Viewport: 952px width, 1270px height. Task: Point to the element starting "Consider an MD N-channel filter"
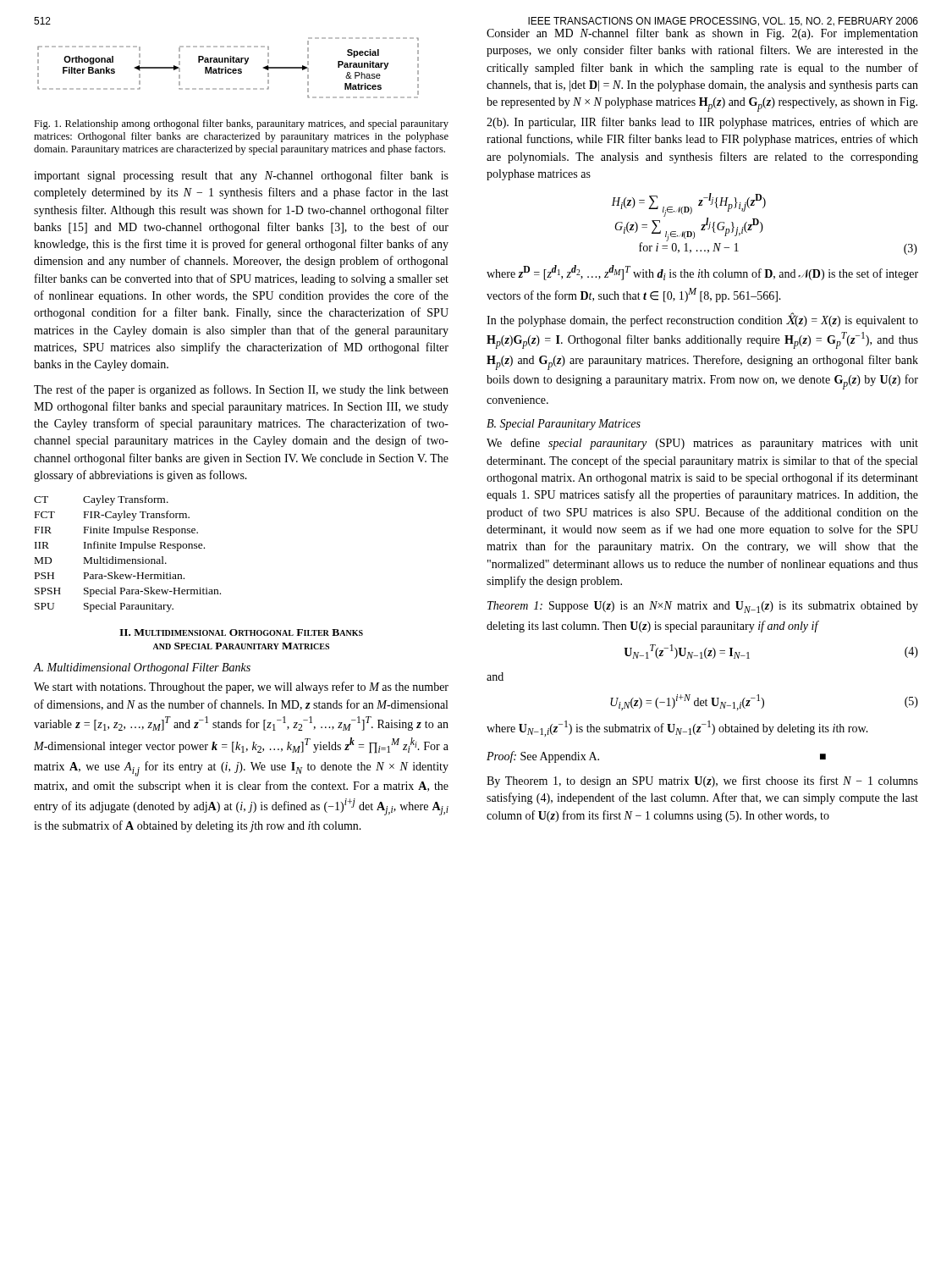pyautogui.click(x=702, y=104)
